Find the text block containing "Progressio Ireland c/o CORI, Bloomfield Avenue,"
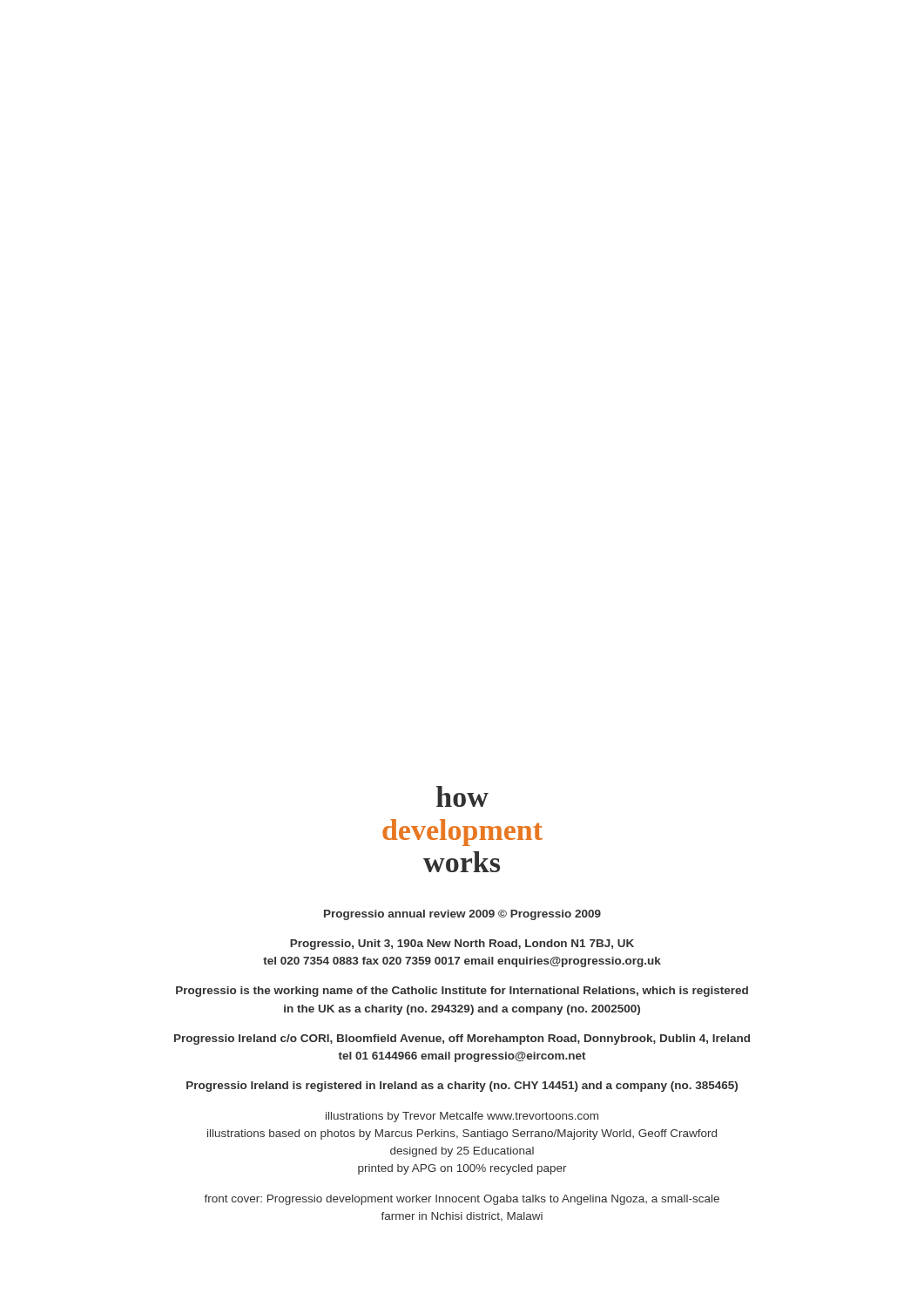This screenshot has height=1307, width=924. (x=462, y=1047)
